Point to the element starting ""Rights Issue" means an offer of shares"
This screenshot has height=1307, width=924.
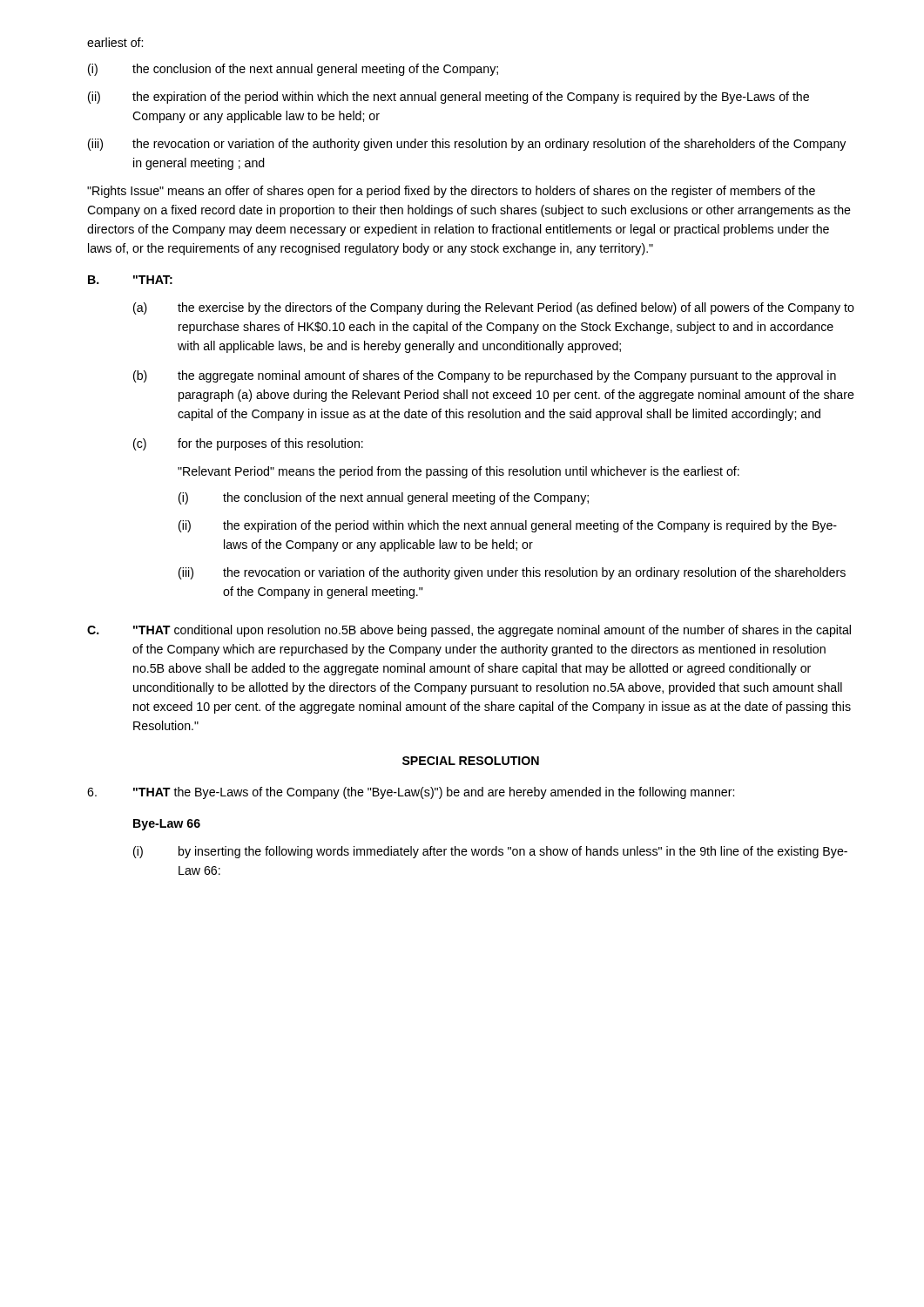click(469, 220)
